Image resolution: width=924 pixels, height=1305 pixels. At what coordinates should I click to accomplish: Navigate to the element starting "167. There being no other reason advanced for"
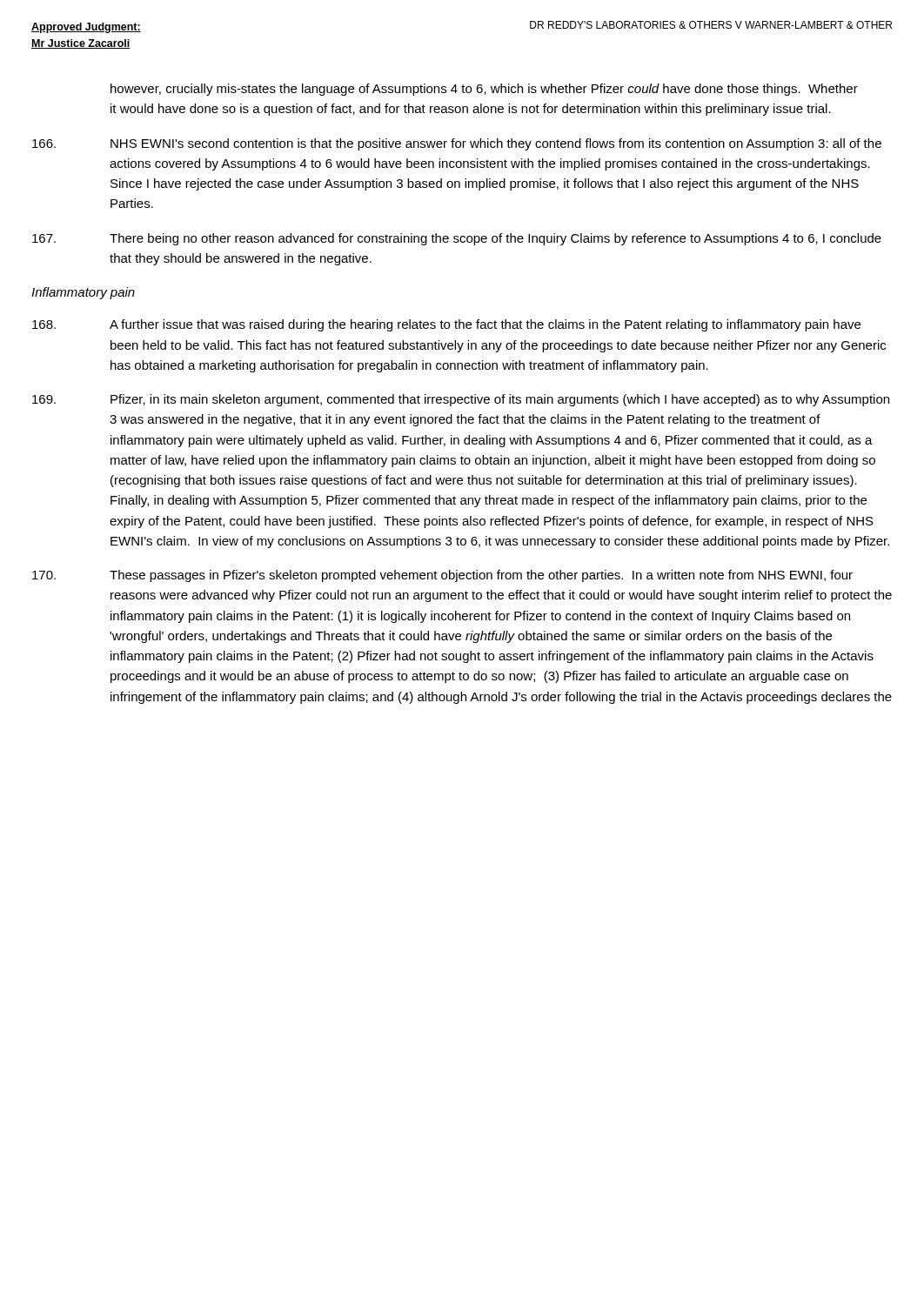point(462,248)
